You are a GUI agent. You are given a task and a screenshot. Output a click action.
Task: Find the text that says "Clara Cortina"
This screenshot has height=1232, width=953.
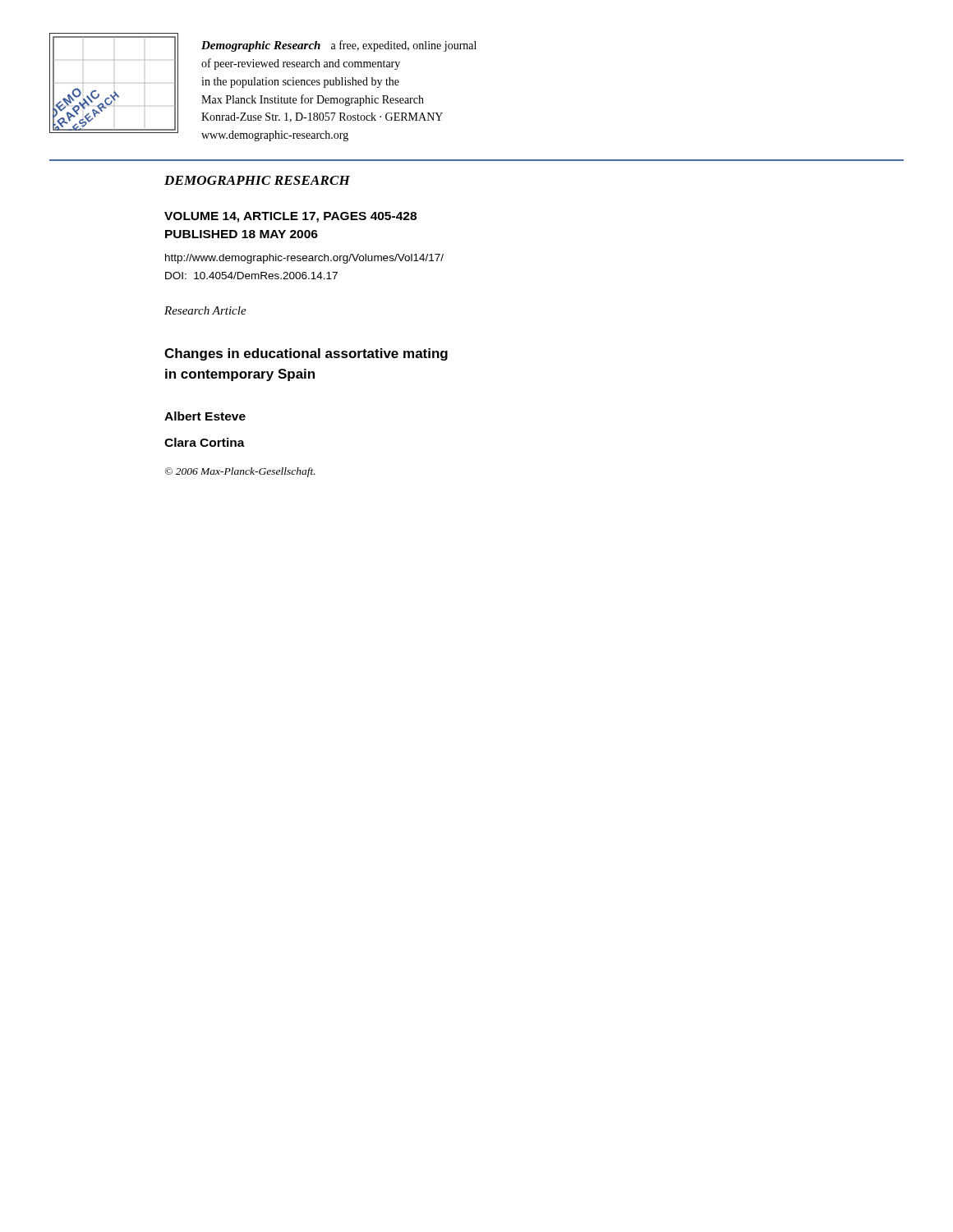[204, 443]
